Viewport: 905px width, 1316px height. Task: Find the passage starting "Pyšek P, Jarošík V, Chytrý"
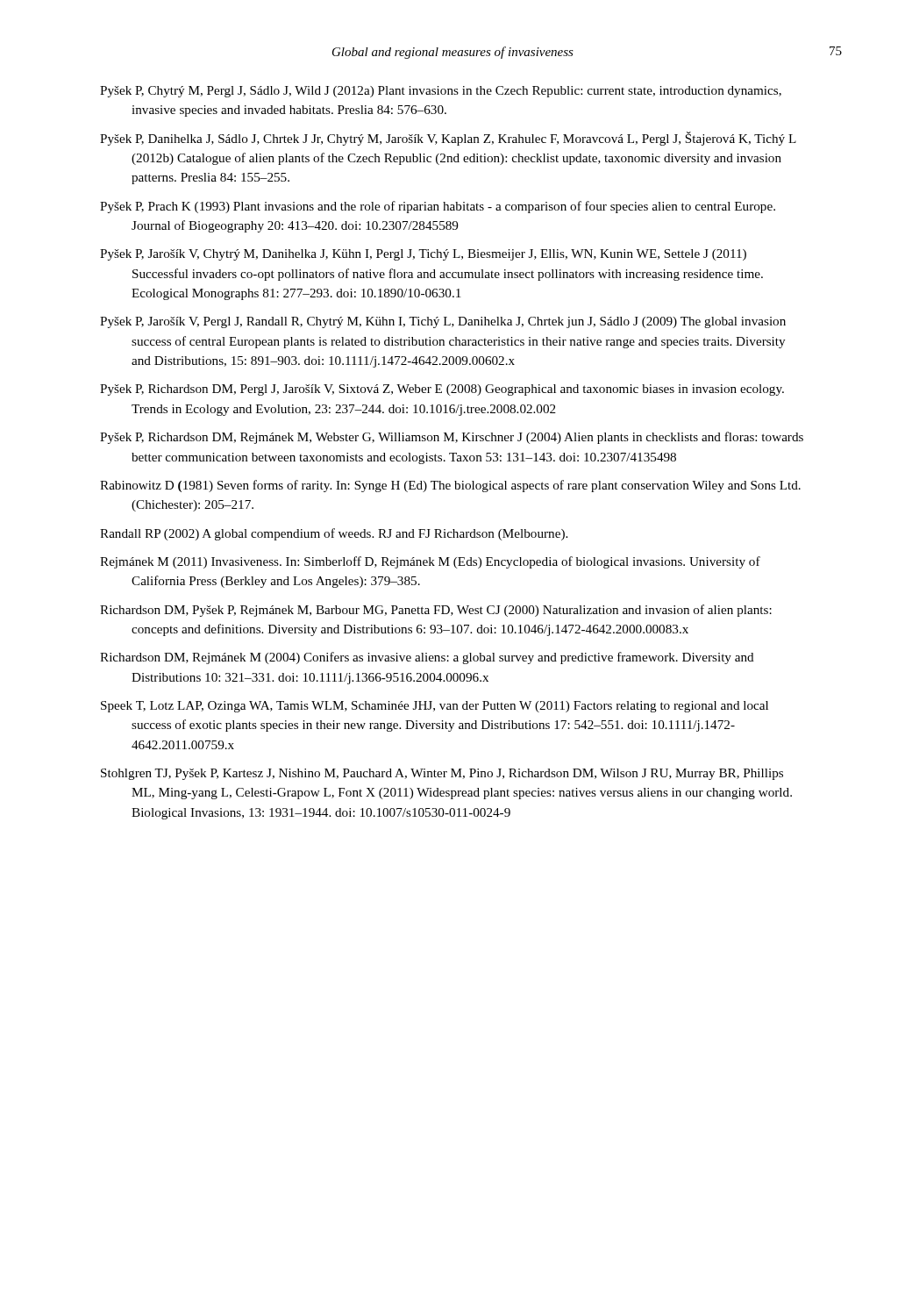coord(432,273)
